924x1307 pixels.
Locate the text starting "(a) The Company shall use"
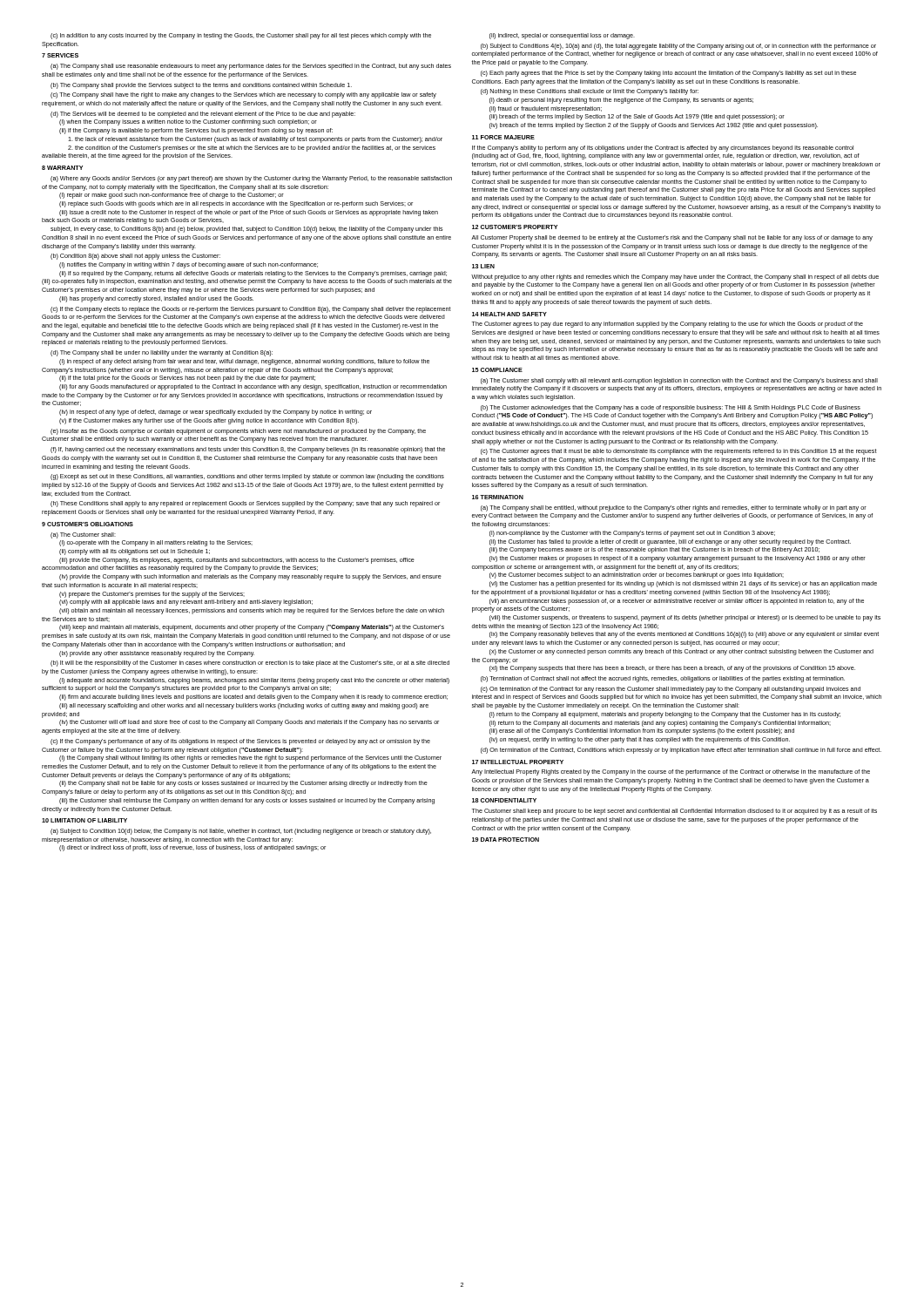click(246, 70)
